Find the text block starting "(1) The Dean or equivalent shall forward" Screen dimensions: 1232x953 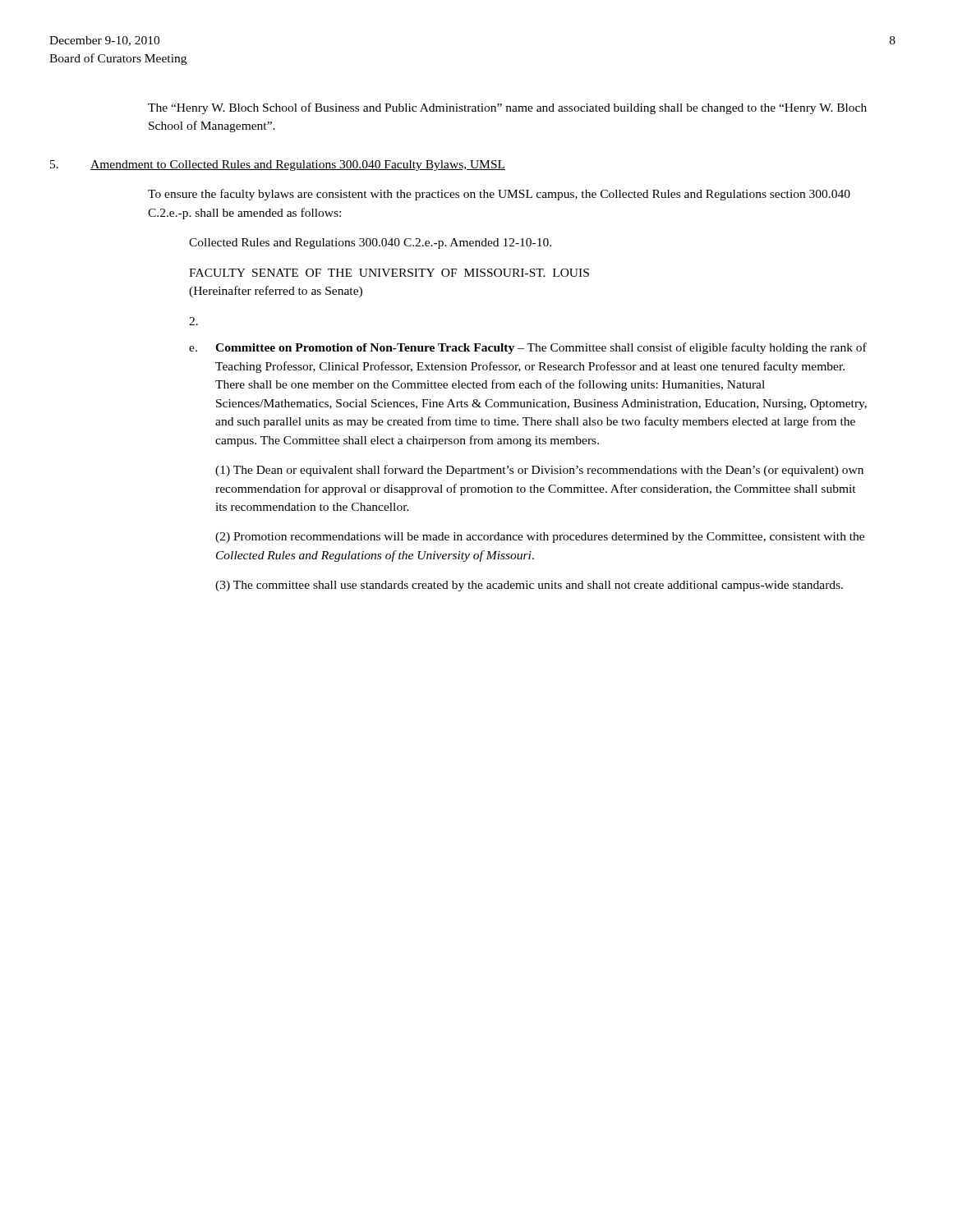click(530, 488)
